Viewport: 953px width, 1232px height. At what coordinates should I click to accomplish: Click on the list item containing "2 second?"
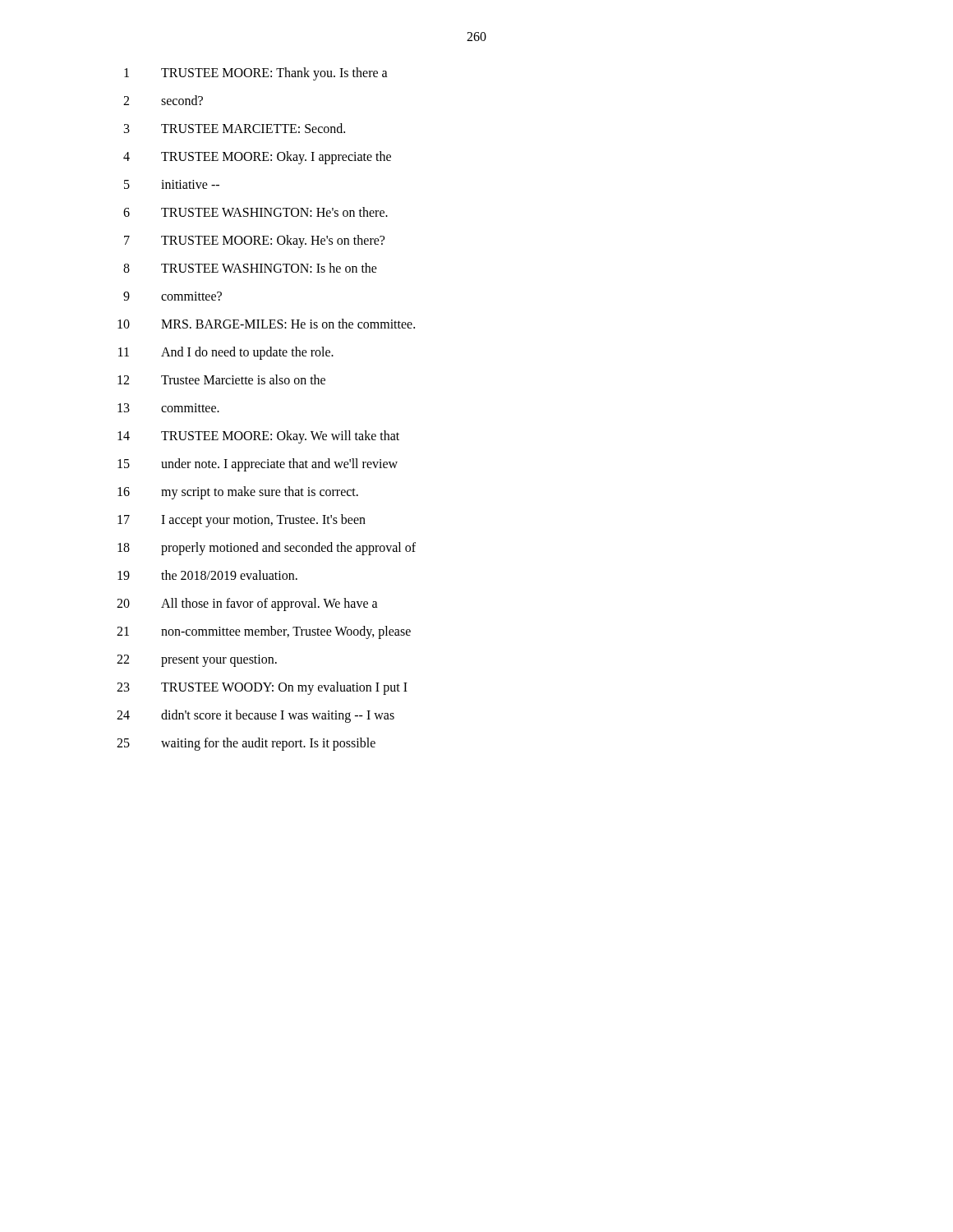(x=151, y=101)
